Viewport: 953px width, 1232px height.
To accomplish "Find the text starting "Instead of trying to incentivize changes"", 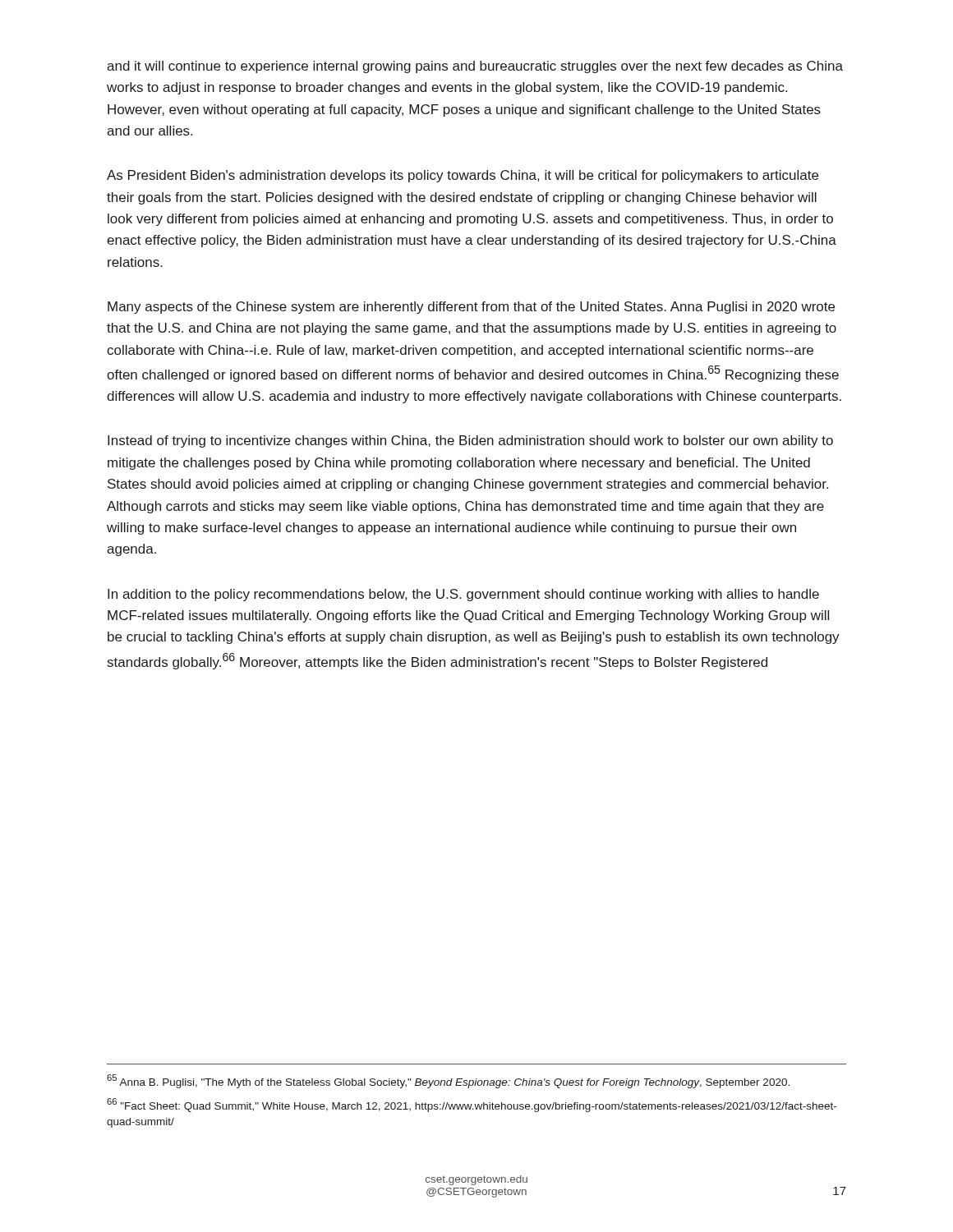I will tap(470, 495).
